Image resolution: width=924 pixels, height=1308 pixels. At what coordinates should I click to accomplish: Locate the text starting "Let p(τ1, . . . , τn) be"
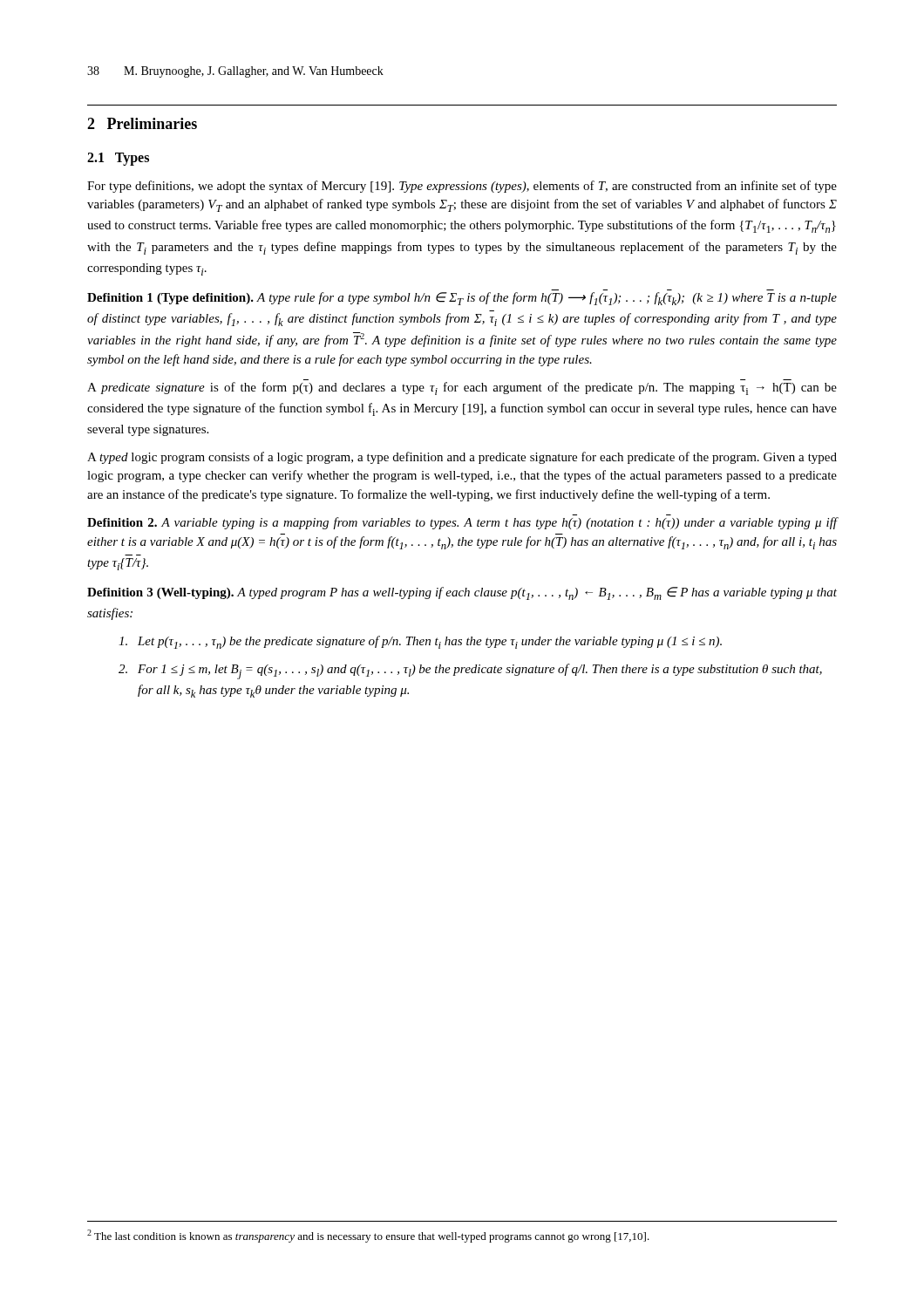tap(421, 642)
